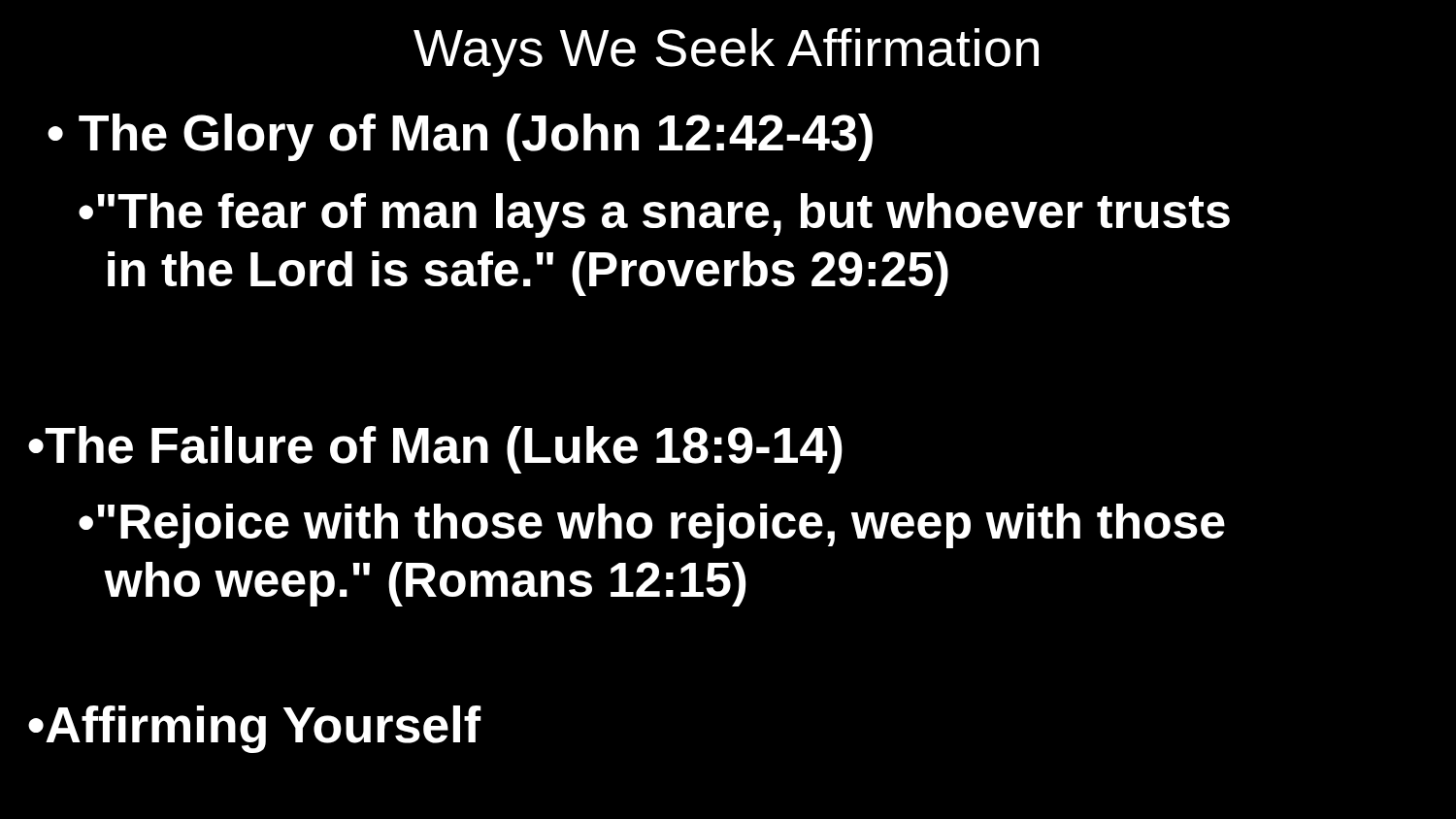
Task: Locate the list item that reads "•The Failure of Man (Luke 18:9-14)"
Action: tap(436, 445)
